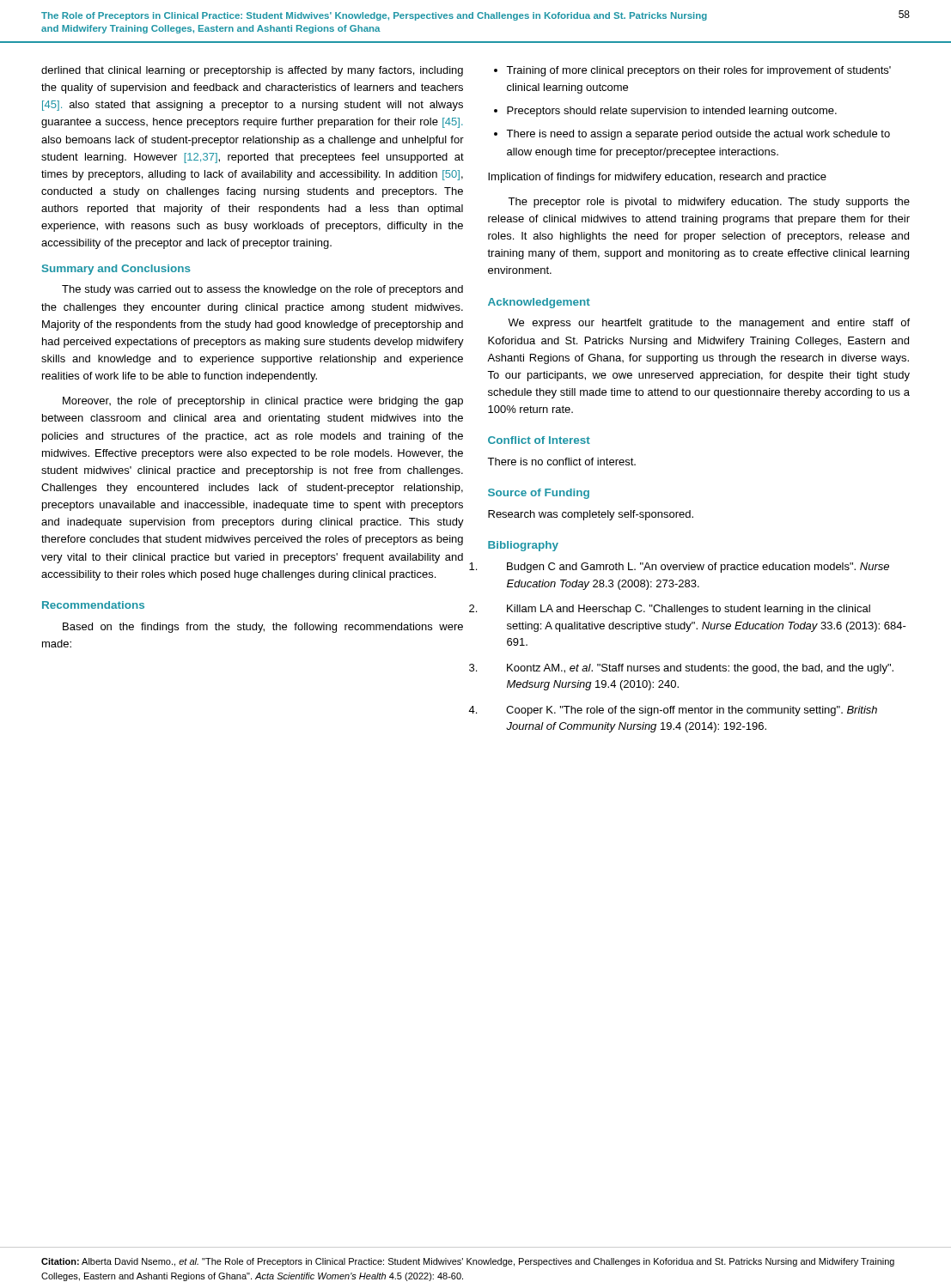Where is the passage that starts "Moreover, the role of preceptorship"?

click(x=252, y=488)
